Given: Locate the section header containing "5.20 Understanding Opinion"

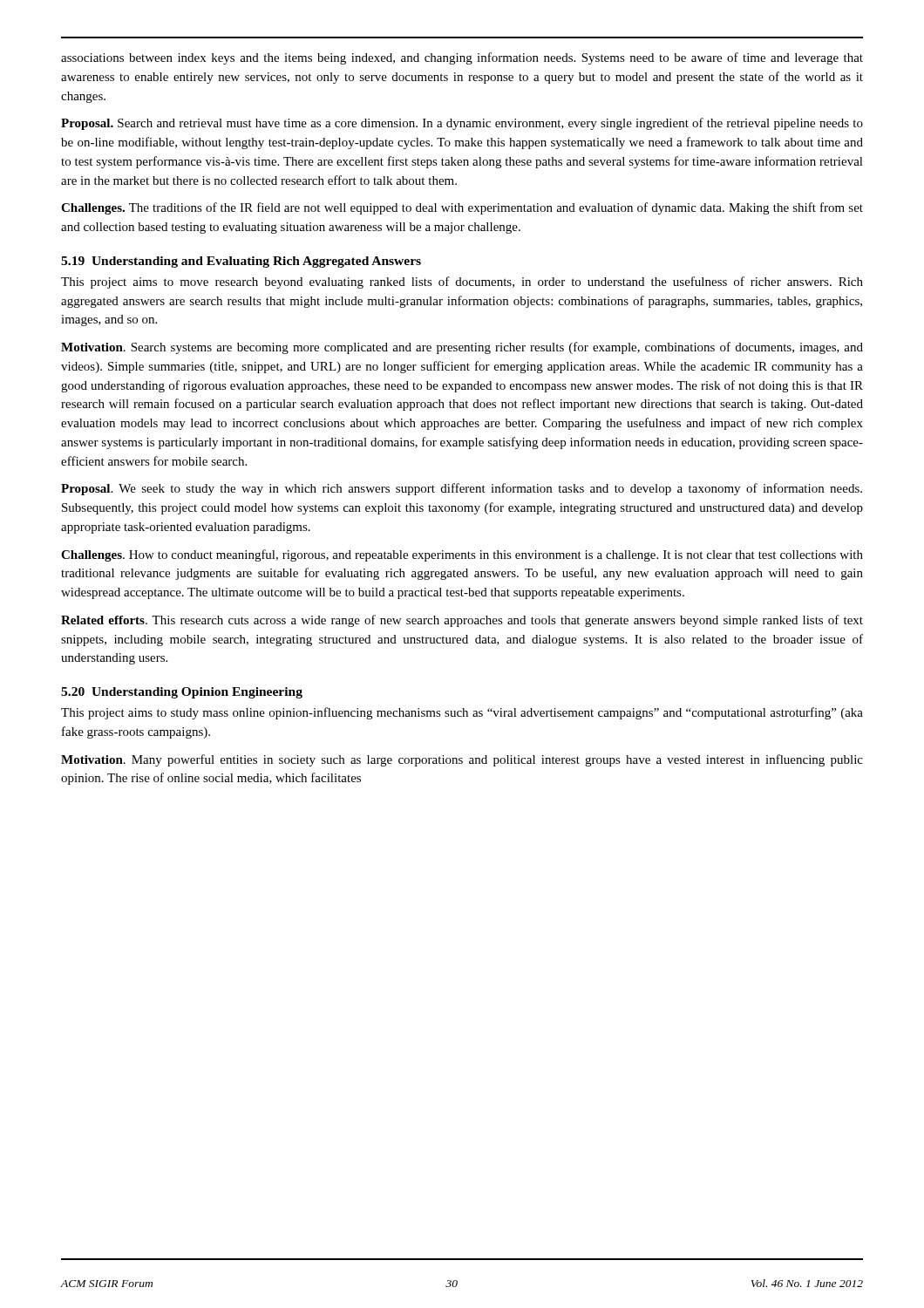Looking at the screenshot, I should (182, 691).
